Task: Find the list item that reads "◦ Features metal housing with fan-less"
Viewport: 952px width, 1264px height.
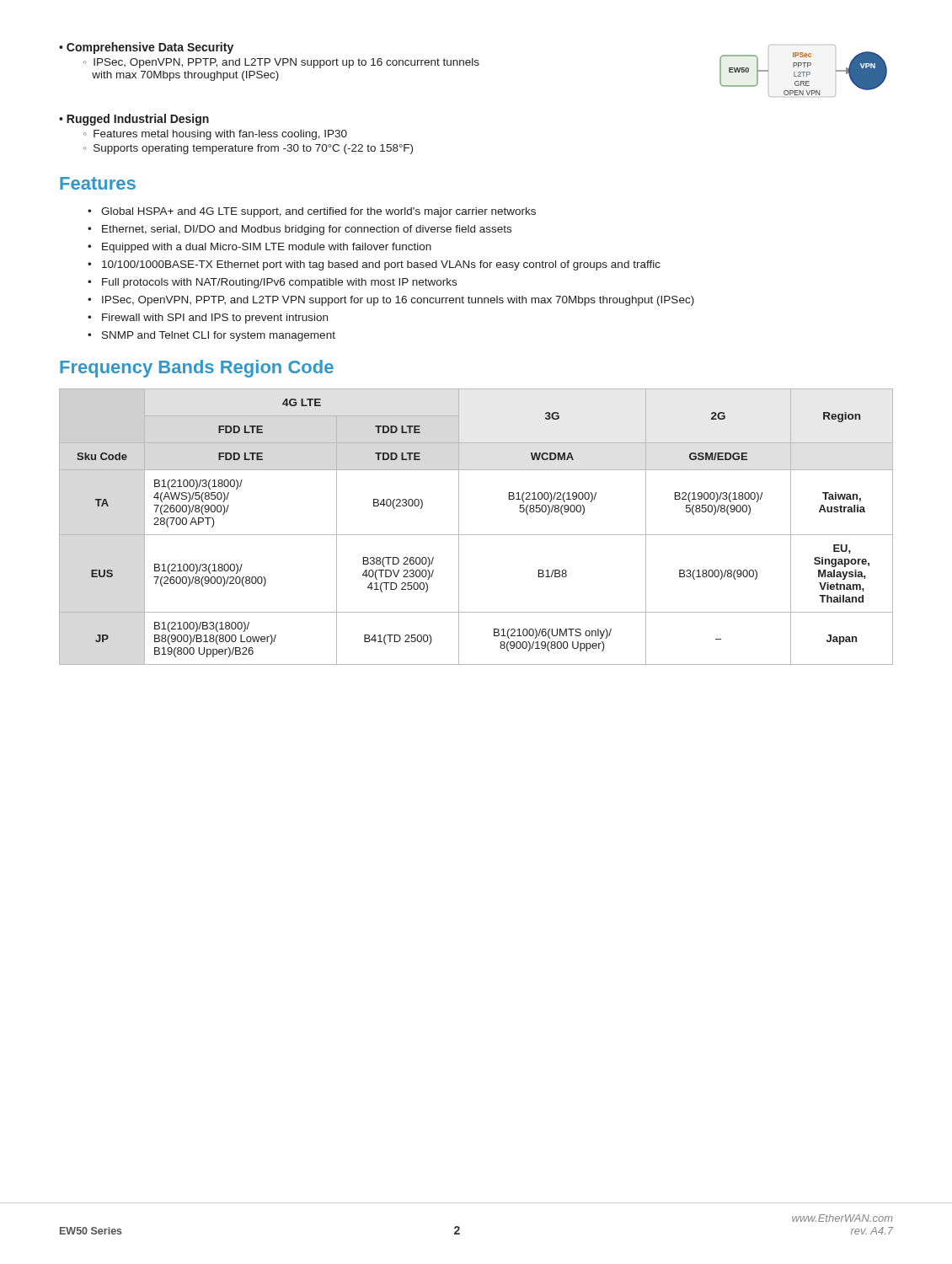Action: [215, 134]
